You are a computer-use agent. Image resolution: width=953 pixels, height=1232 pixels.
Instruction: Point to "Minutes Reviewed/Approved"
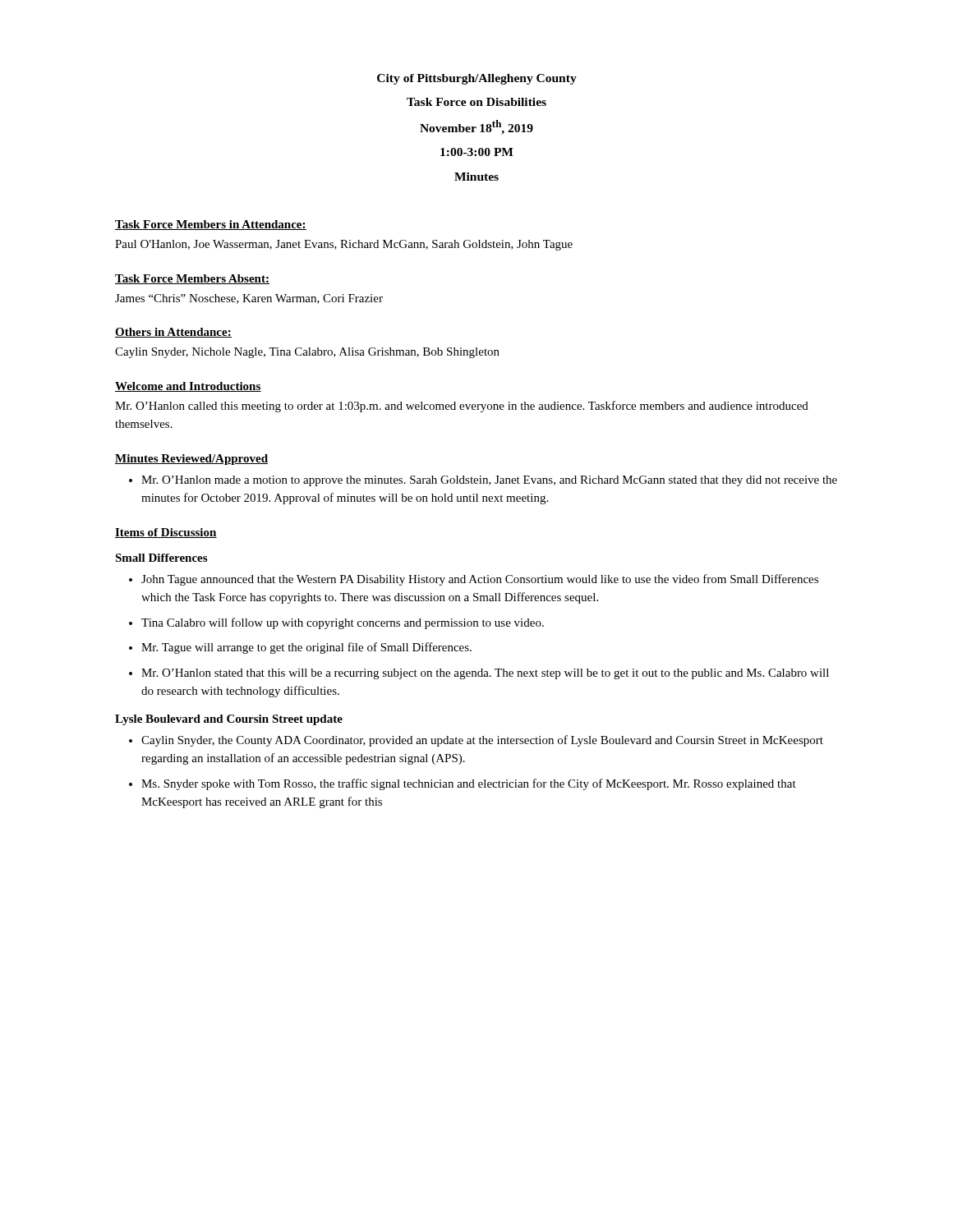[191, 458]
